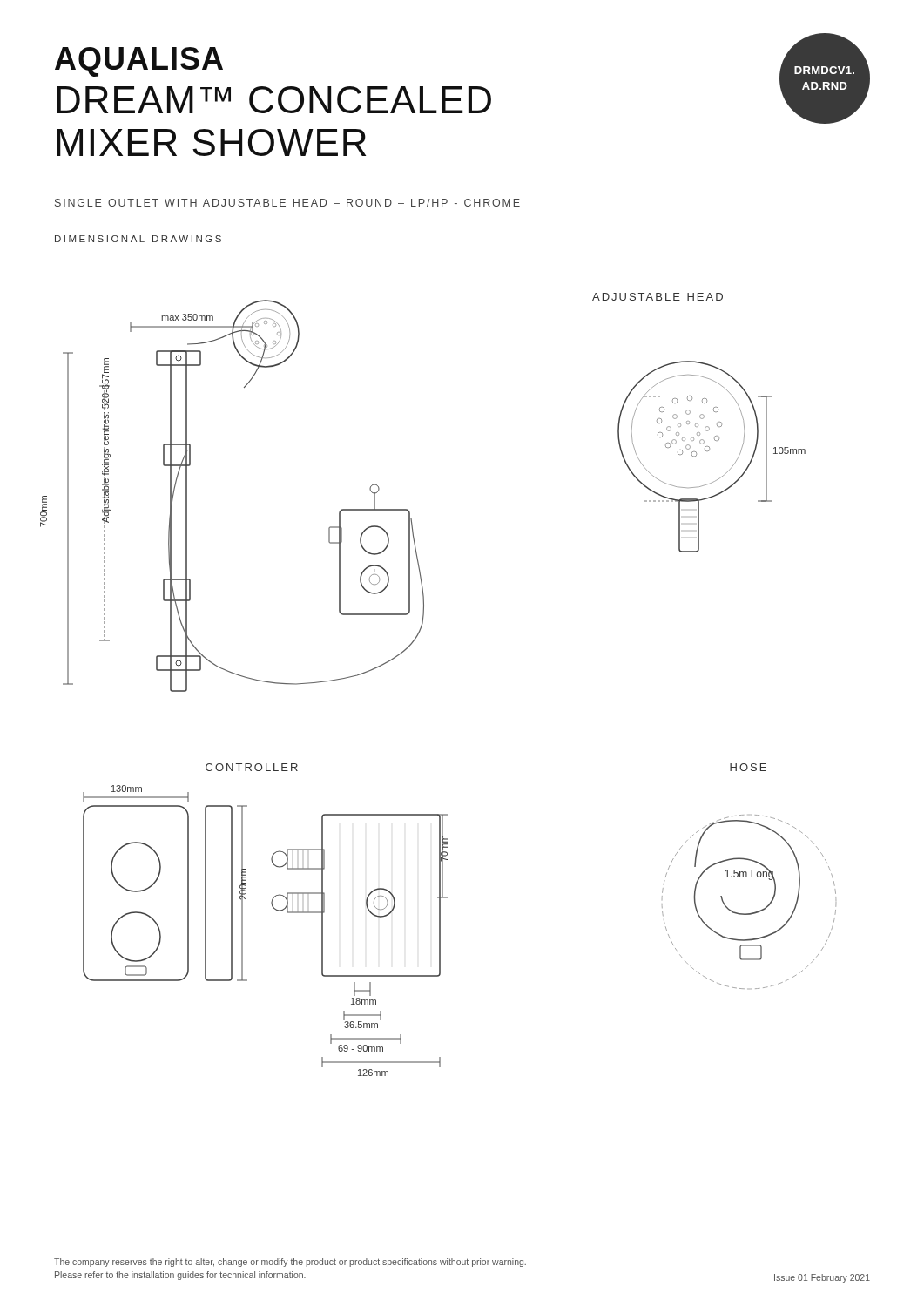Select the engineering diagram
The image size is (924, 1307).
(462, 741)
